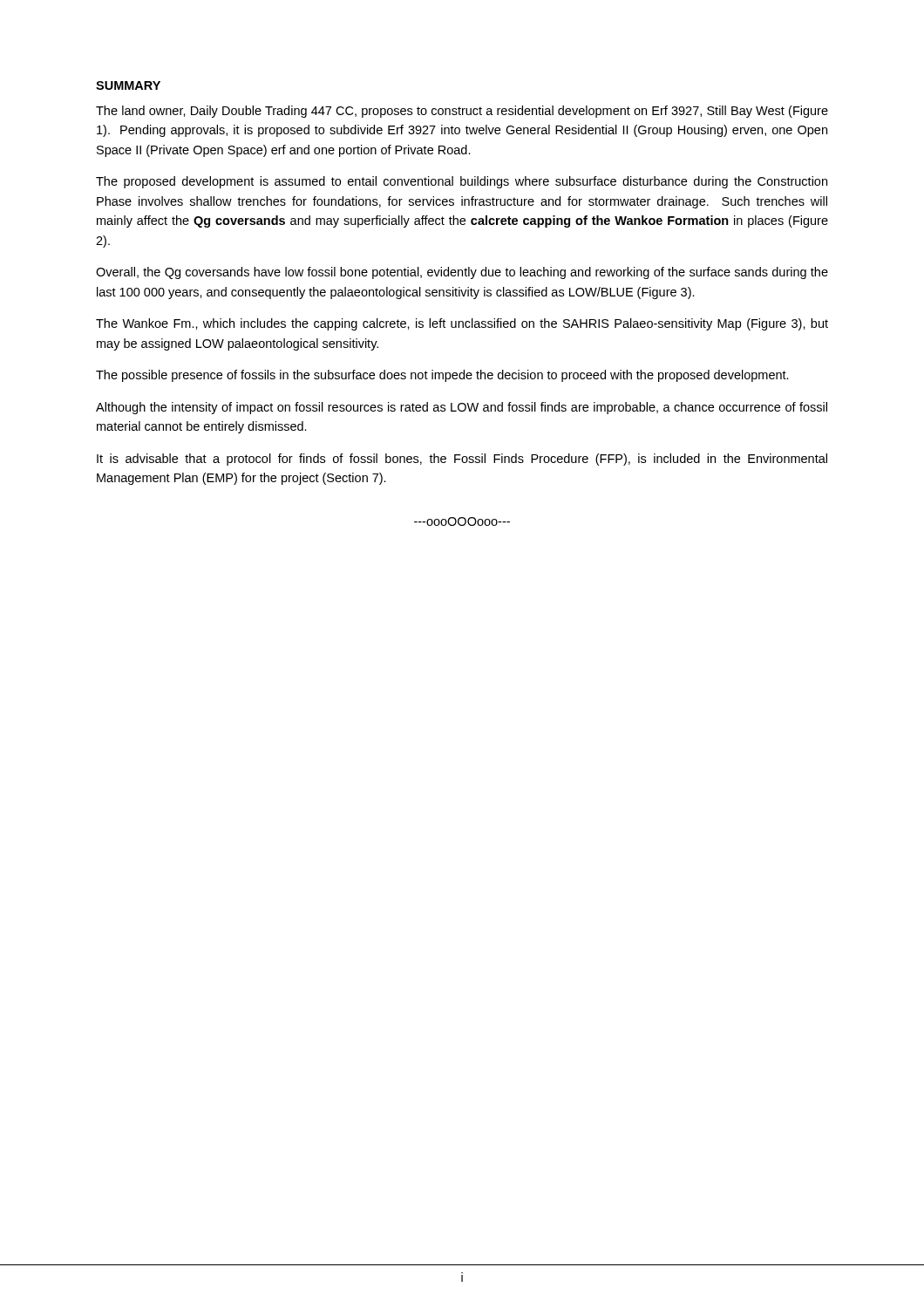
Task: Click on the text block starting "Overall, the Qg"
Action: (462, 282)
